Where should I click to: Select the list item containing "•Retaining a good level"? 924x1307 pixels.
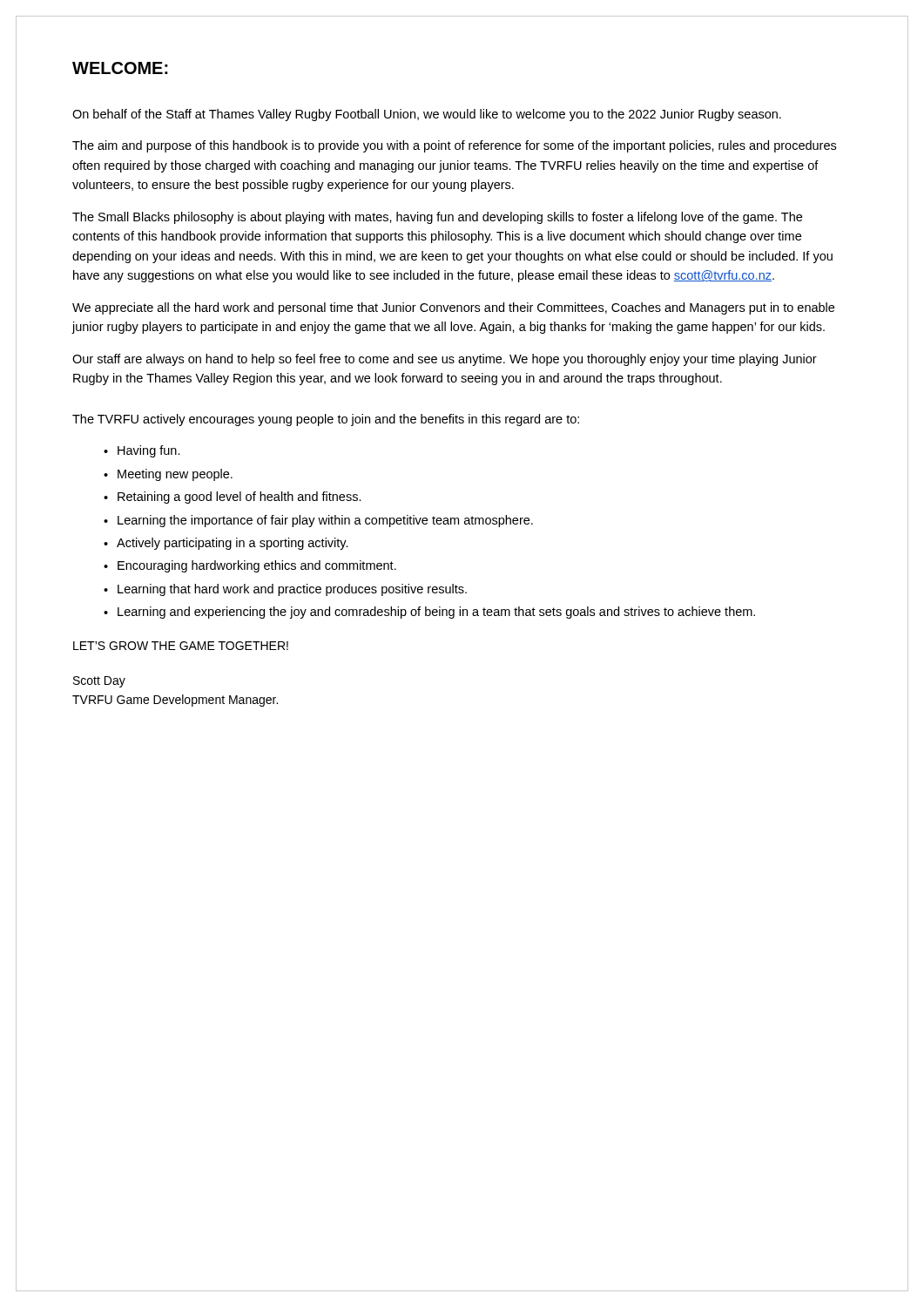pos(233,498)
